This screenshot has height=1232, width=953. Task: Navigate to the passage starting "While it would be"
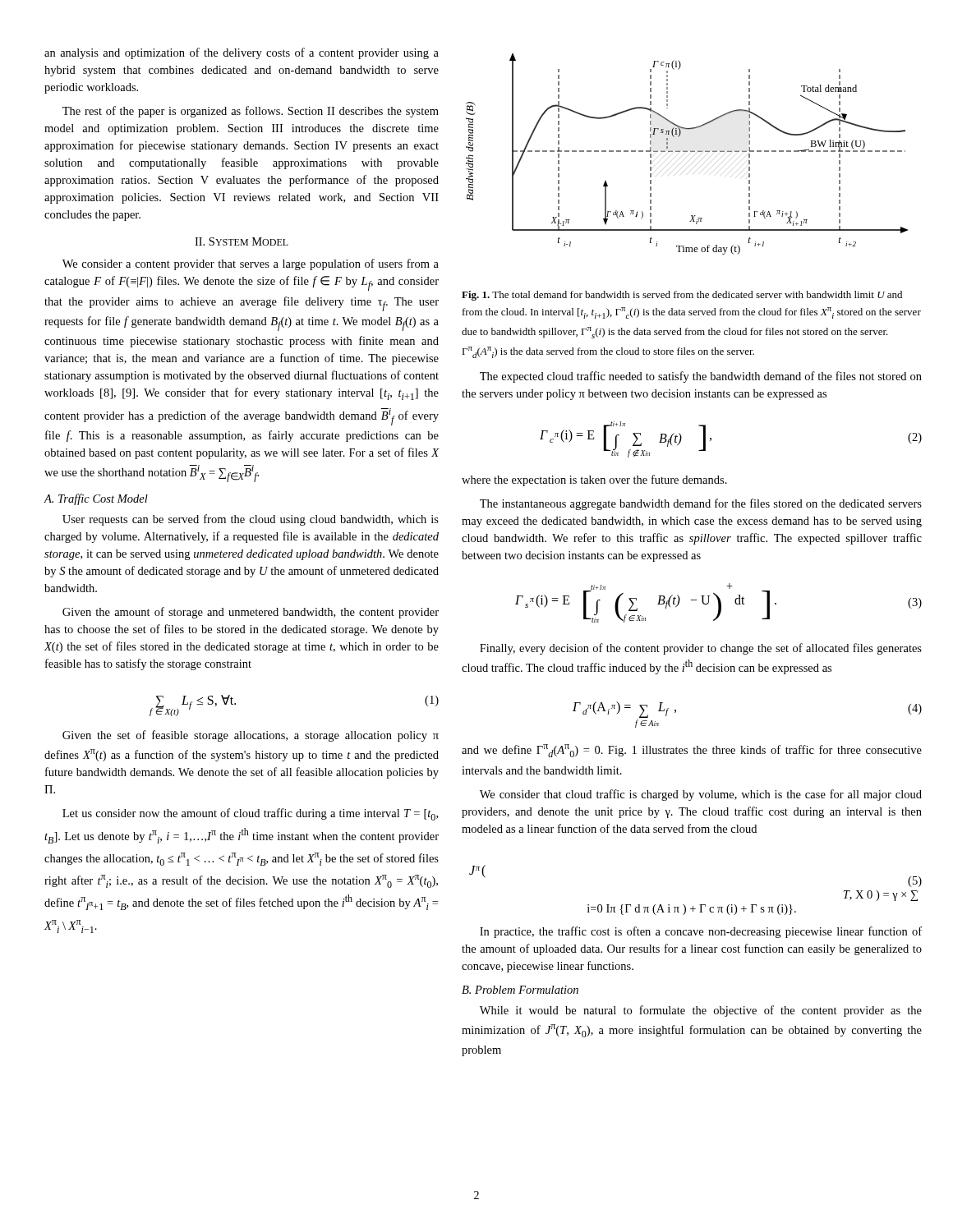coord(692,1030)
